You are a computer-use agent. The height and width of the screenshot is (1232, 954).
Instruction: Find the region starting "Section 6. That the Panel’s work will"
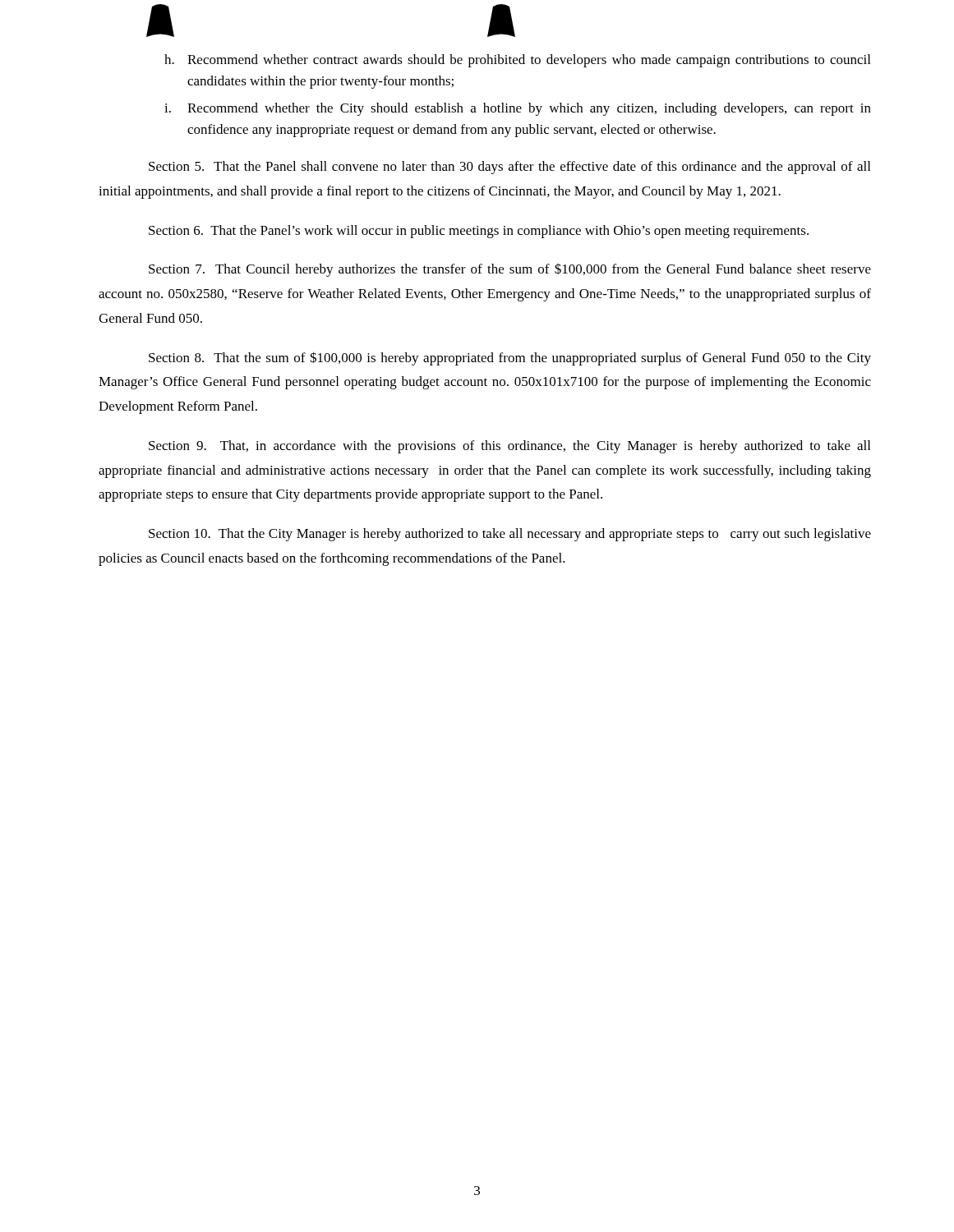pyautogui.click(x=479, y=230)
